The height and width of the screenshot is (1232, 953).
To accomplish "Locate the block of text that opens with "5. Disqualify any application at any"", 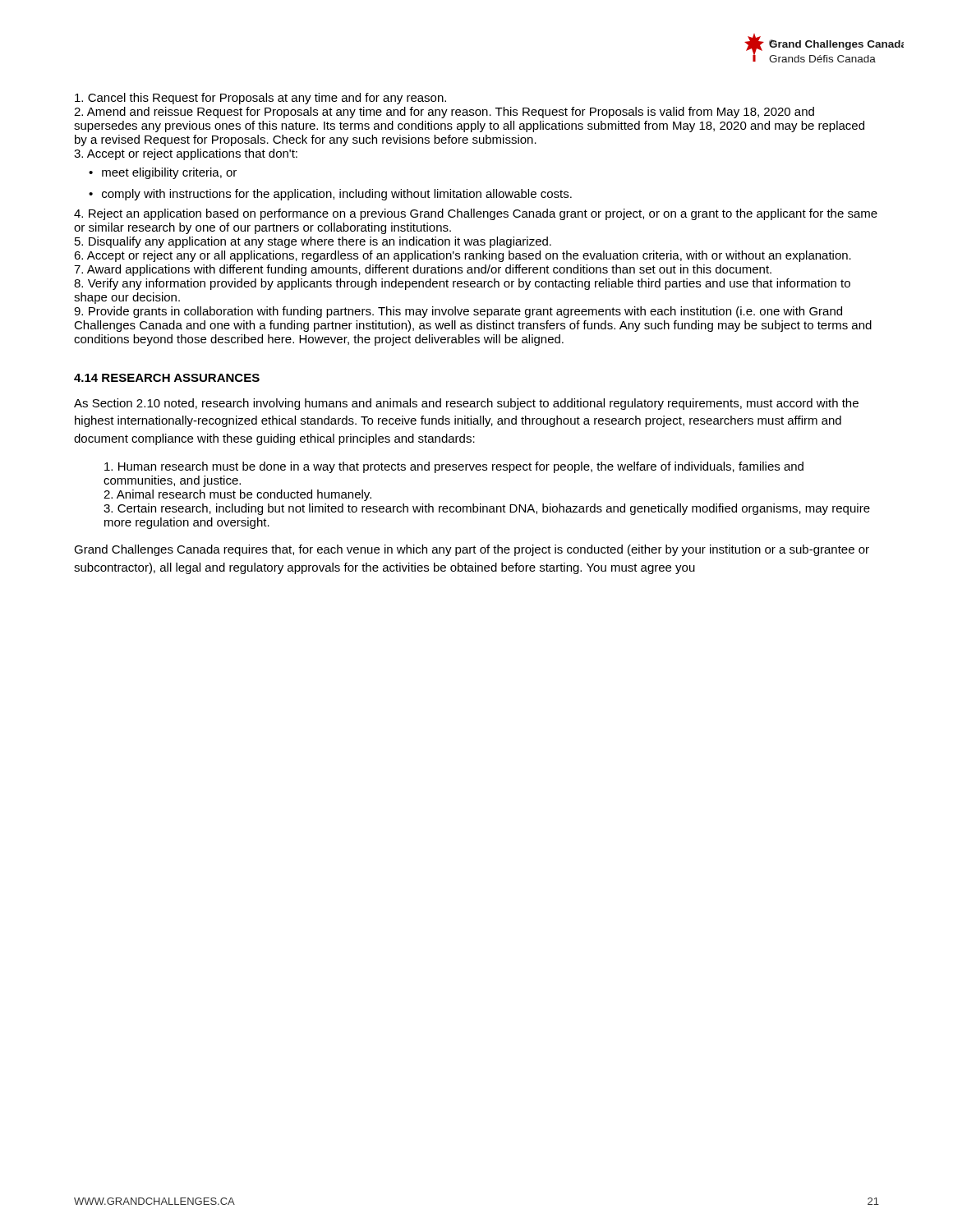I will coord(476,241).
